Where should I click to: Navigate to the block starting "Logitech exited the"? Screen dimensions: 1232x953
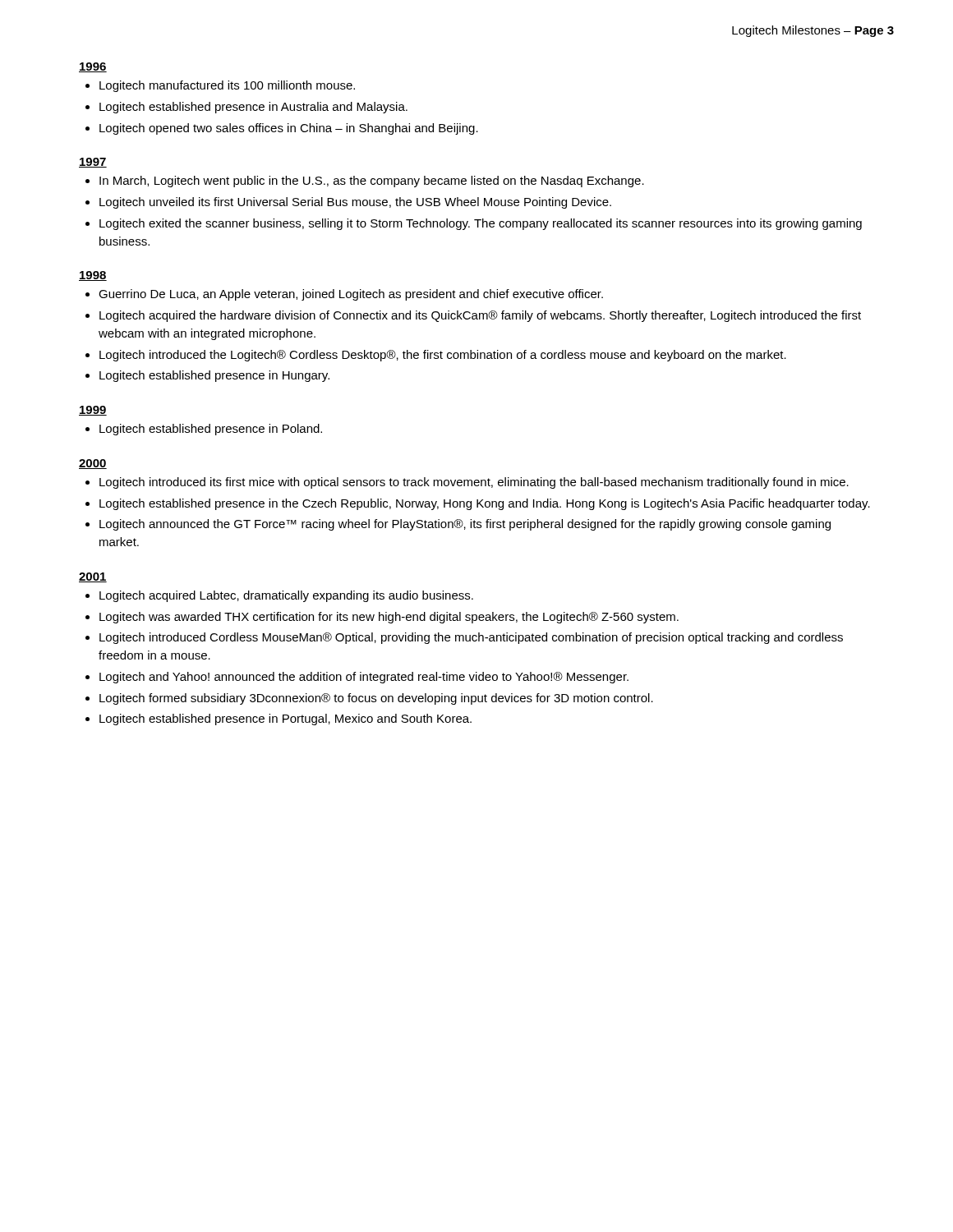pos(480,232)
